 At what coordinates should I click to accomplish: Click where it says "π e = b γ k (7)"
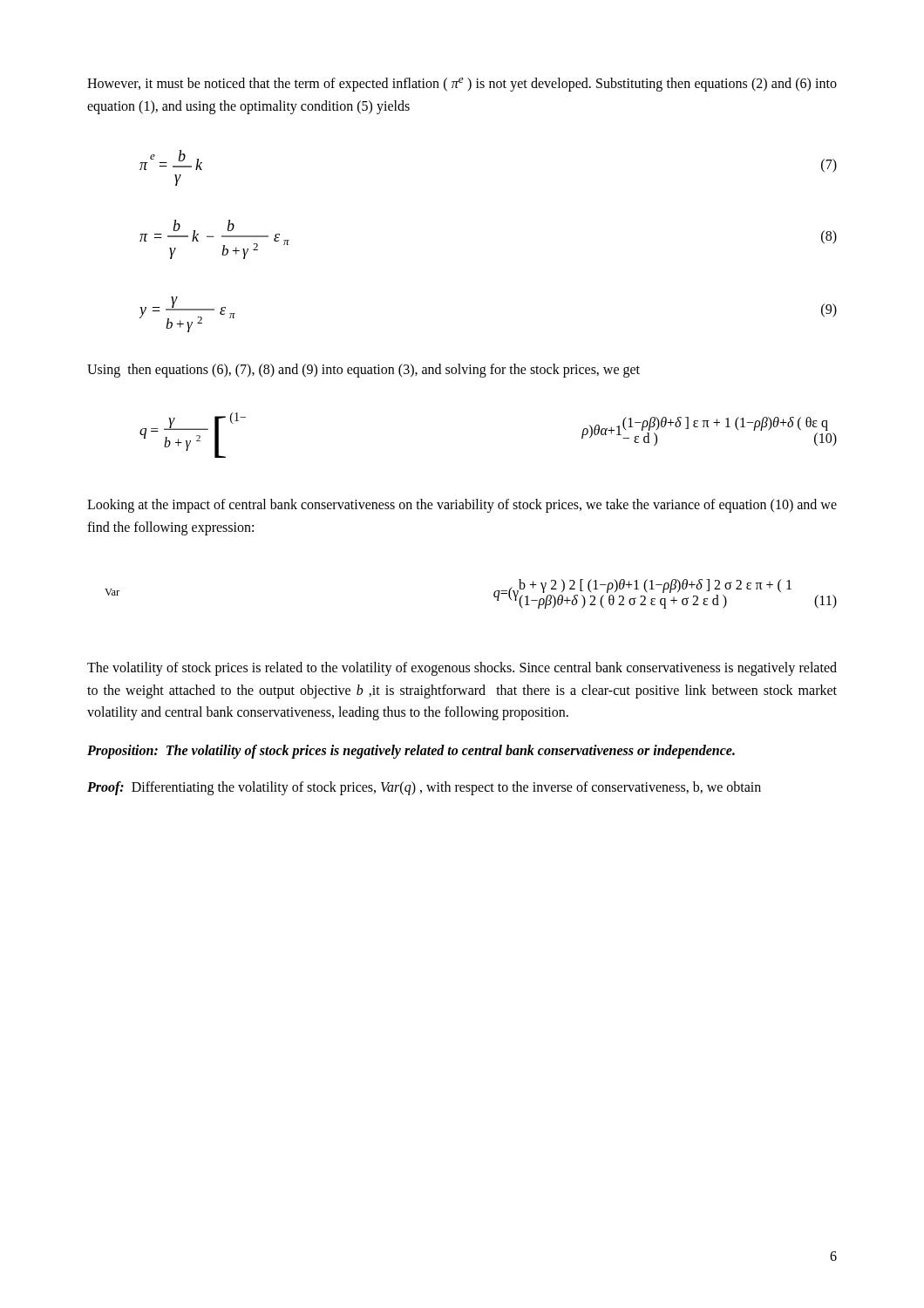[x=182, y=161]
